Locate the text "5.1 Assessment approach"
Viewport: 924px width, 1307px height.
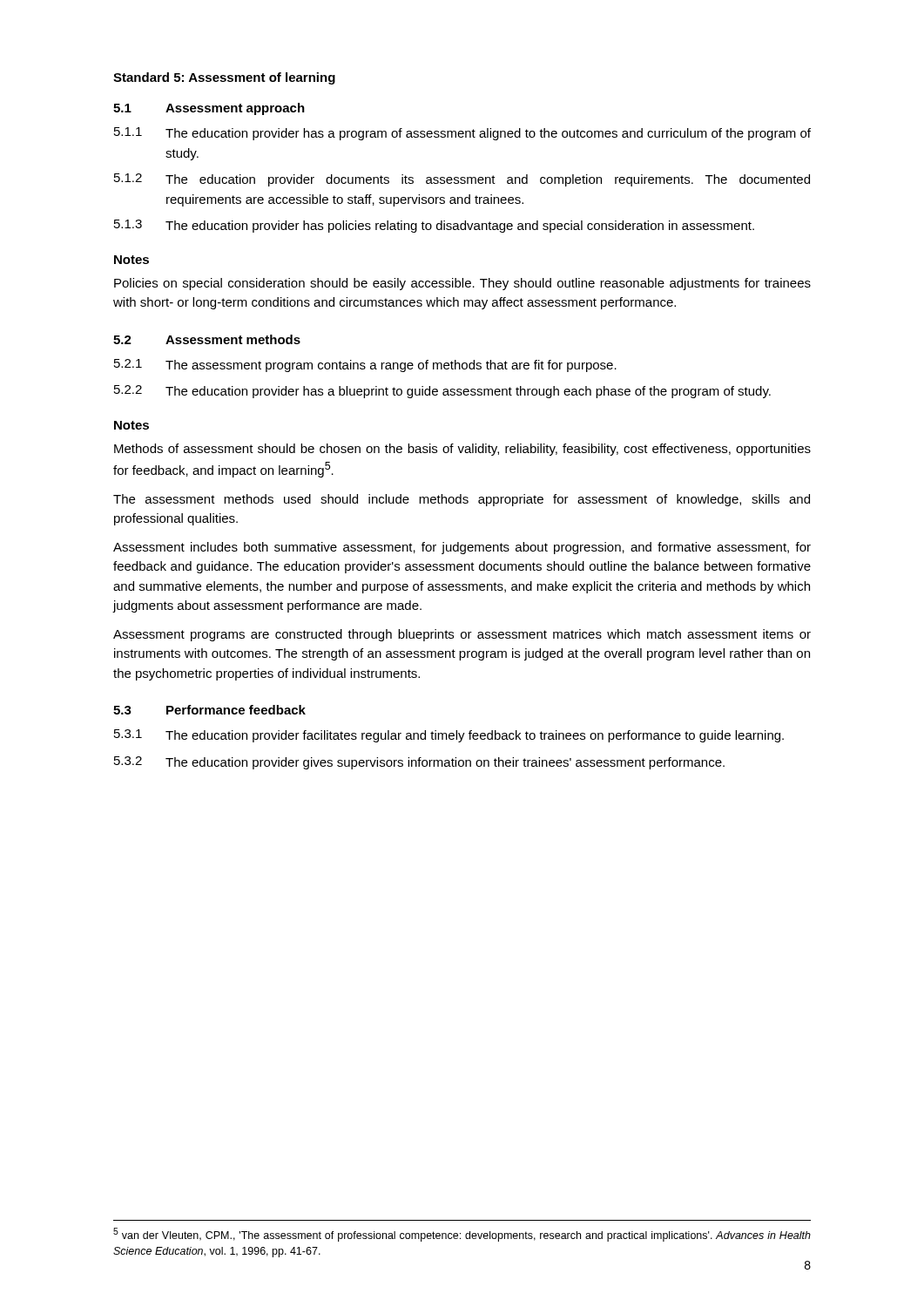coord(209,108)
